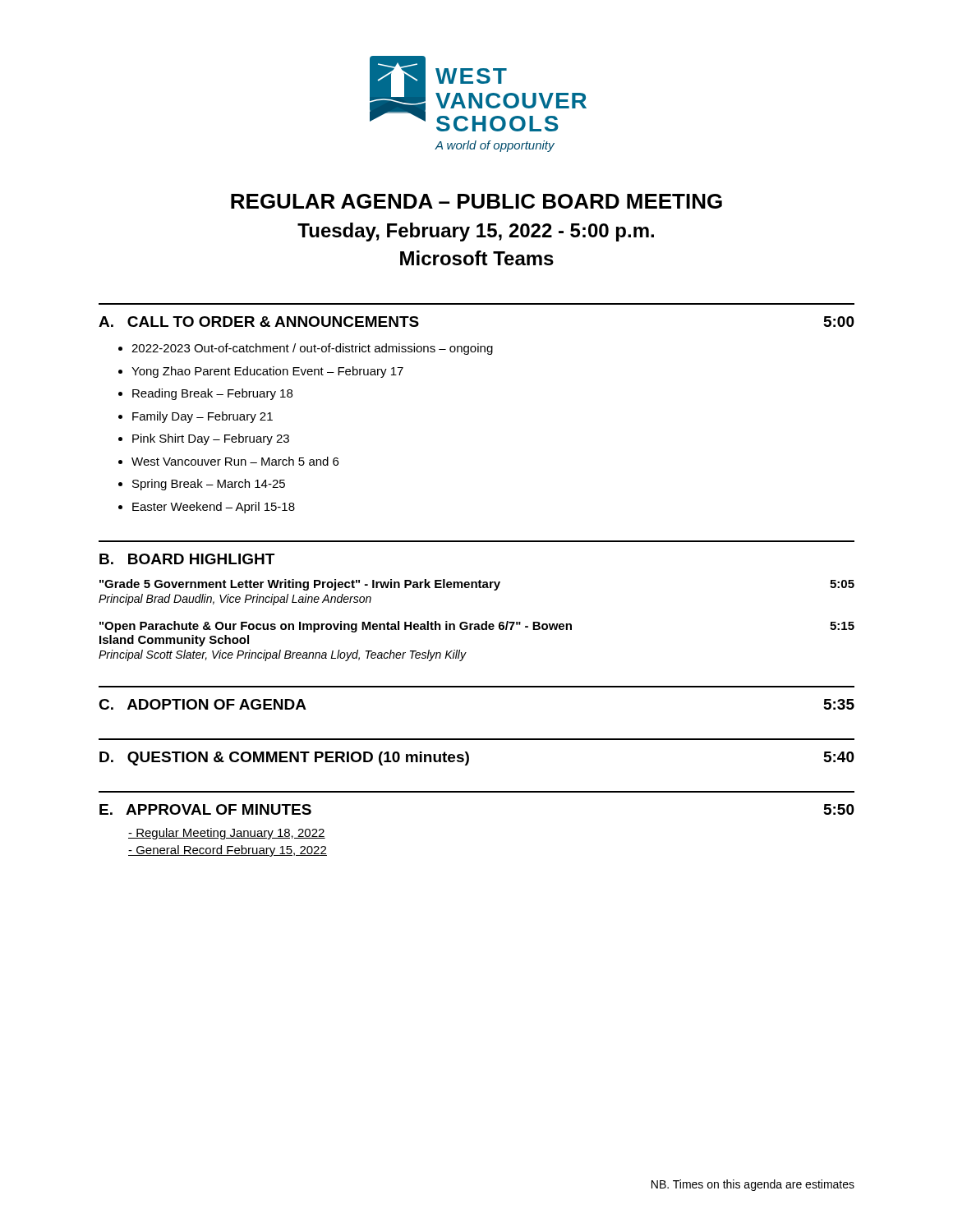Screen dimensions: 1232x953
Task: Locate the section header that opens with "A. CALL TO ORDER & ANNOUNCEMENTS"
Action: [279, 322]
